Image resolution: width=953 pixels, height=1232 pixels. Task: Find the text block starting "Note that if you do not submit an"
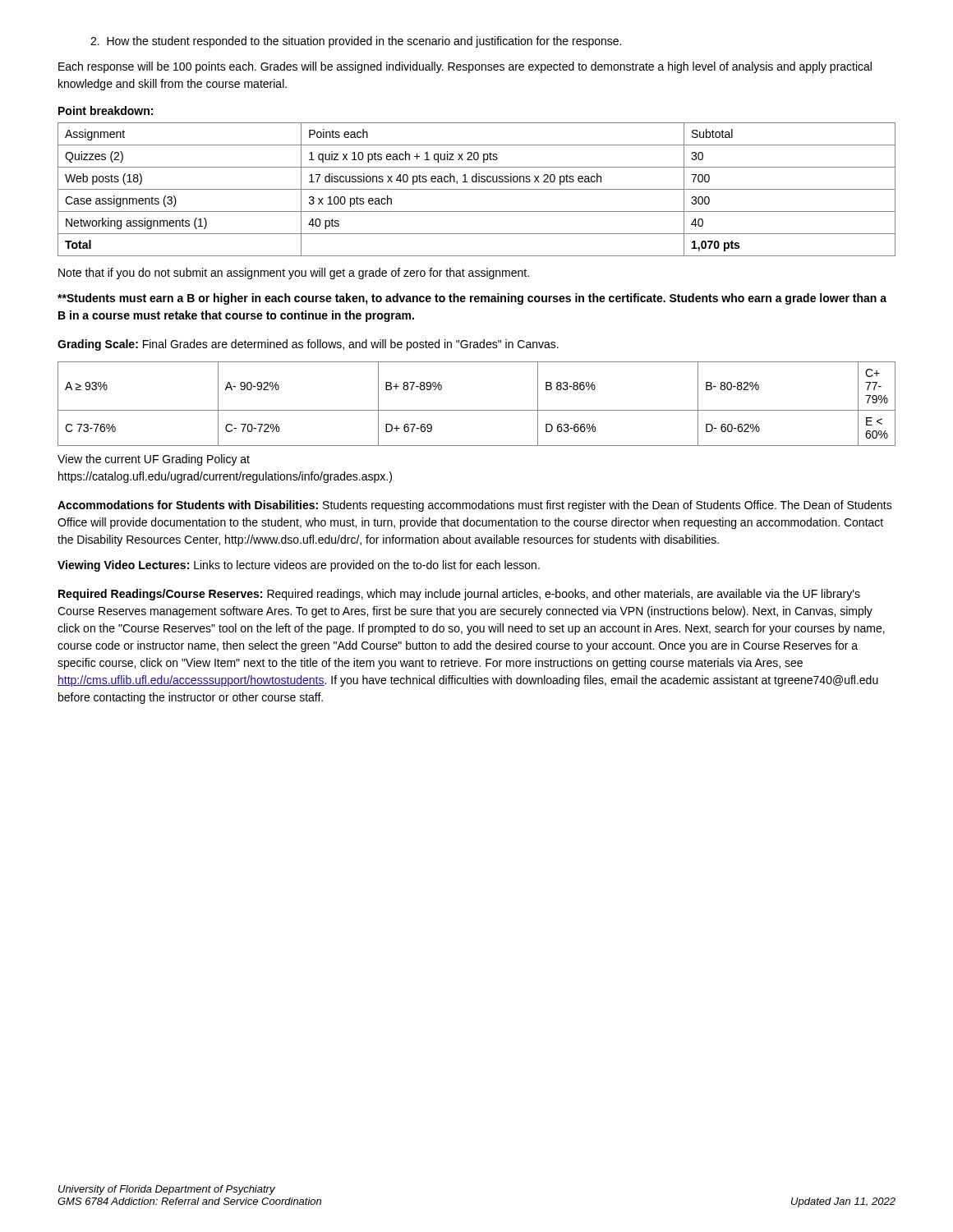[294, 273]
